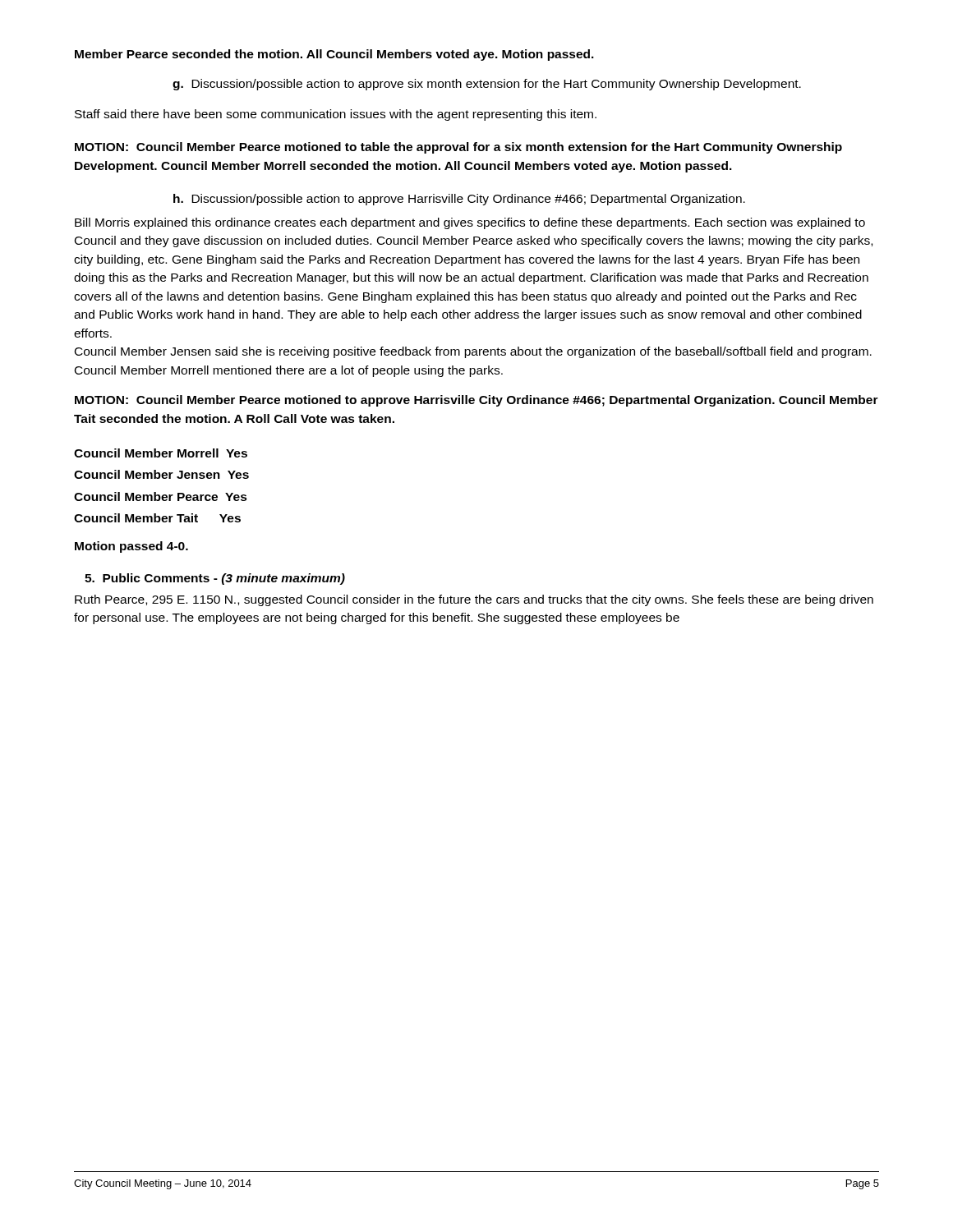953x1232 pixels.
Task: Navigate to the region starting "Member Pearce seconded the"
Action: pos(334,54)
